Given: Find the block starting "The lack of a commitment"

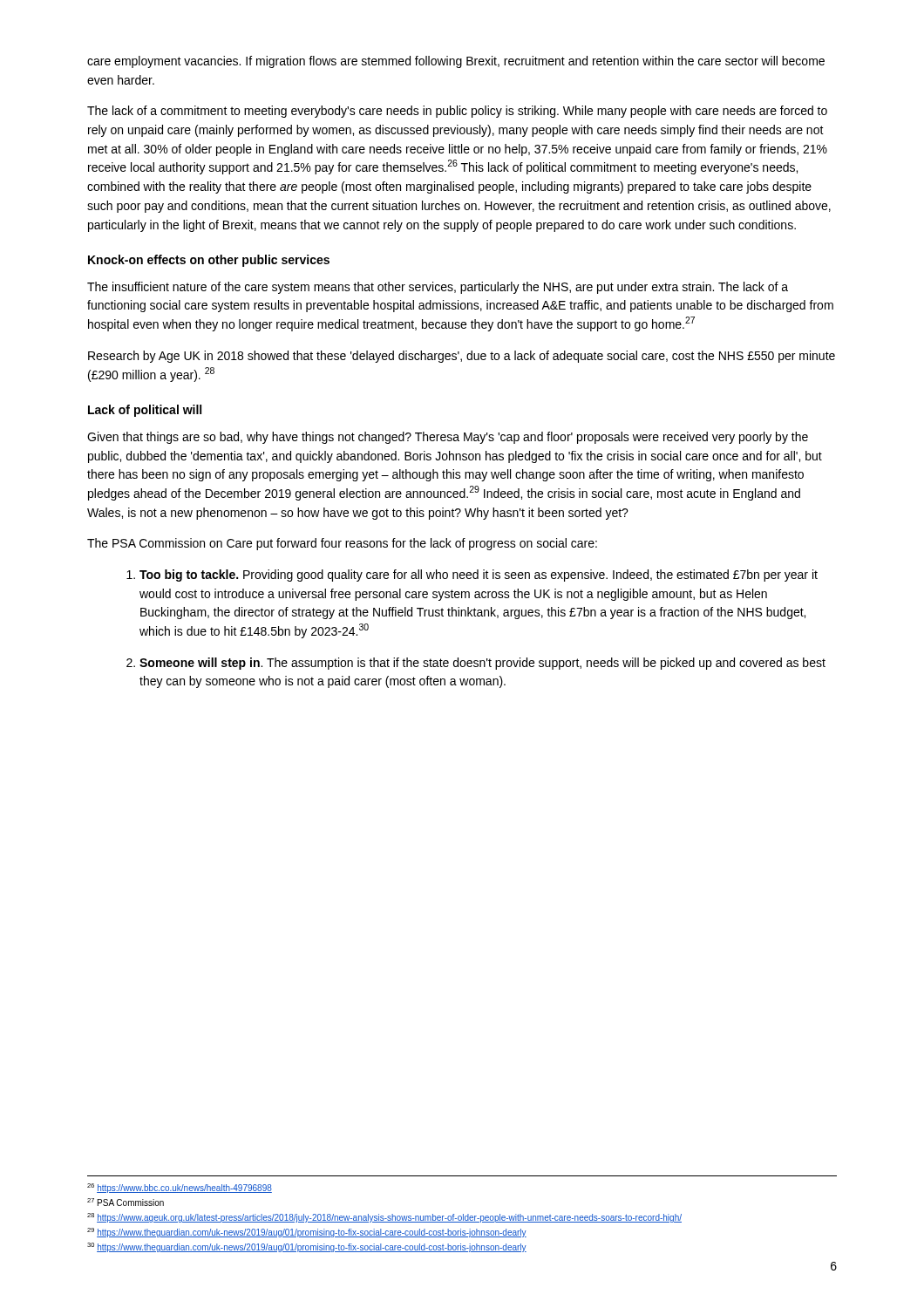Looking at the screenshot, I should tap(459, 168).
